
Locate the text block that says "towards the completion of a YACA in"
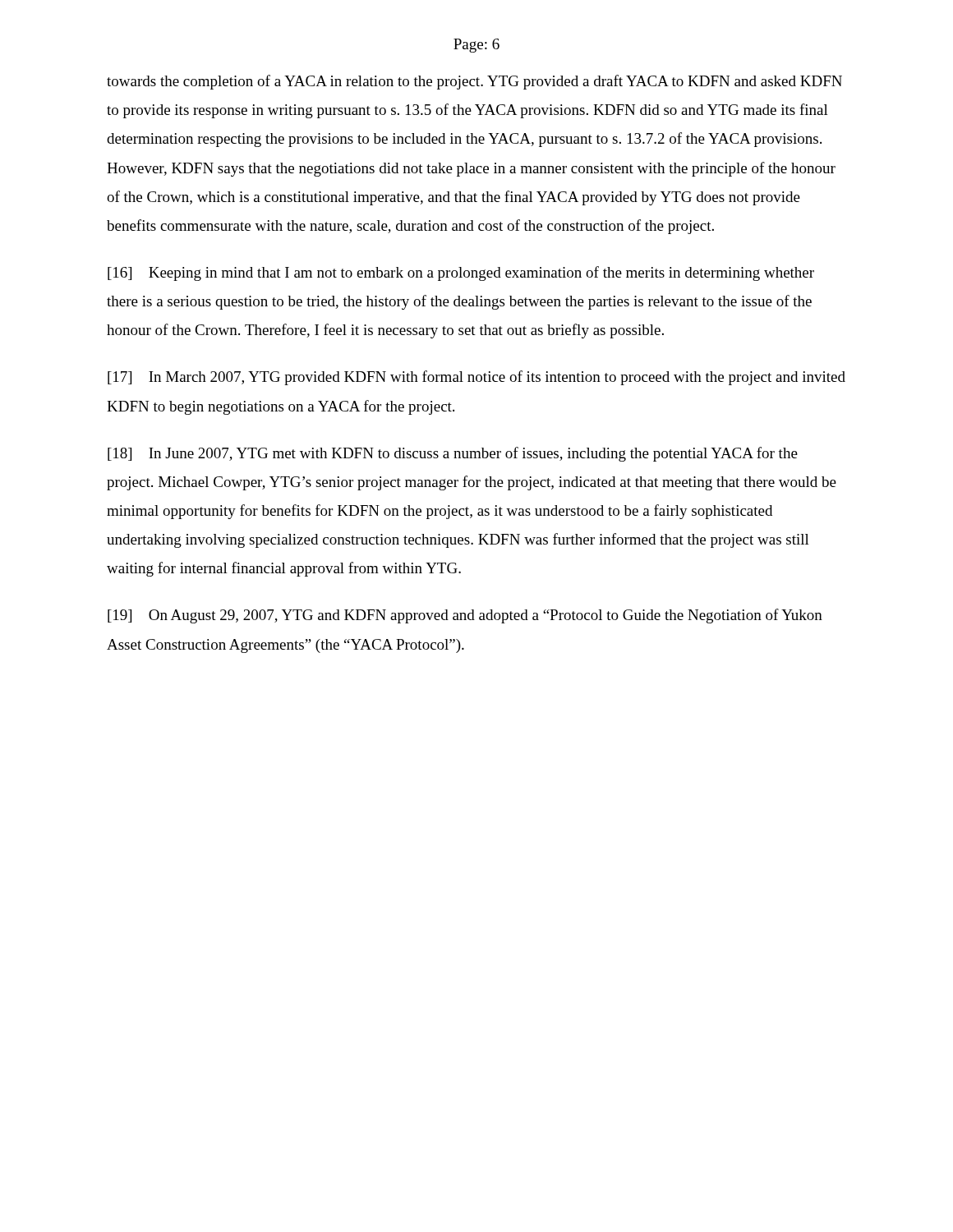tap(475, 153)
